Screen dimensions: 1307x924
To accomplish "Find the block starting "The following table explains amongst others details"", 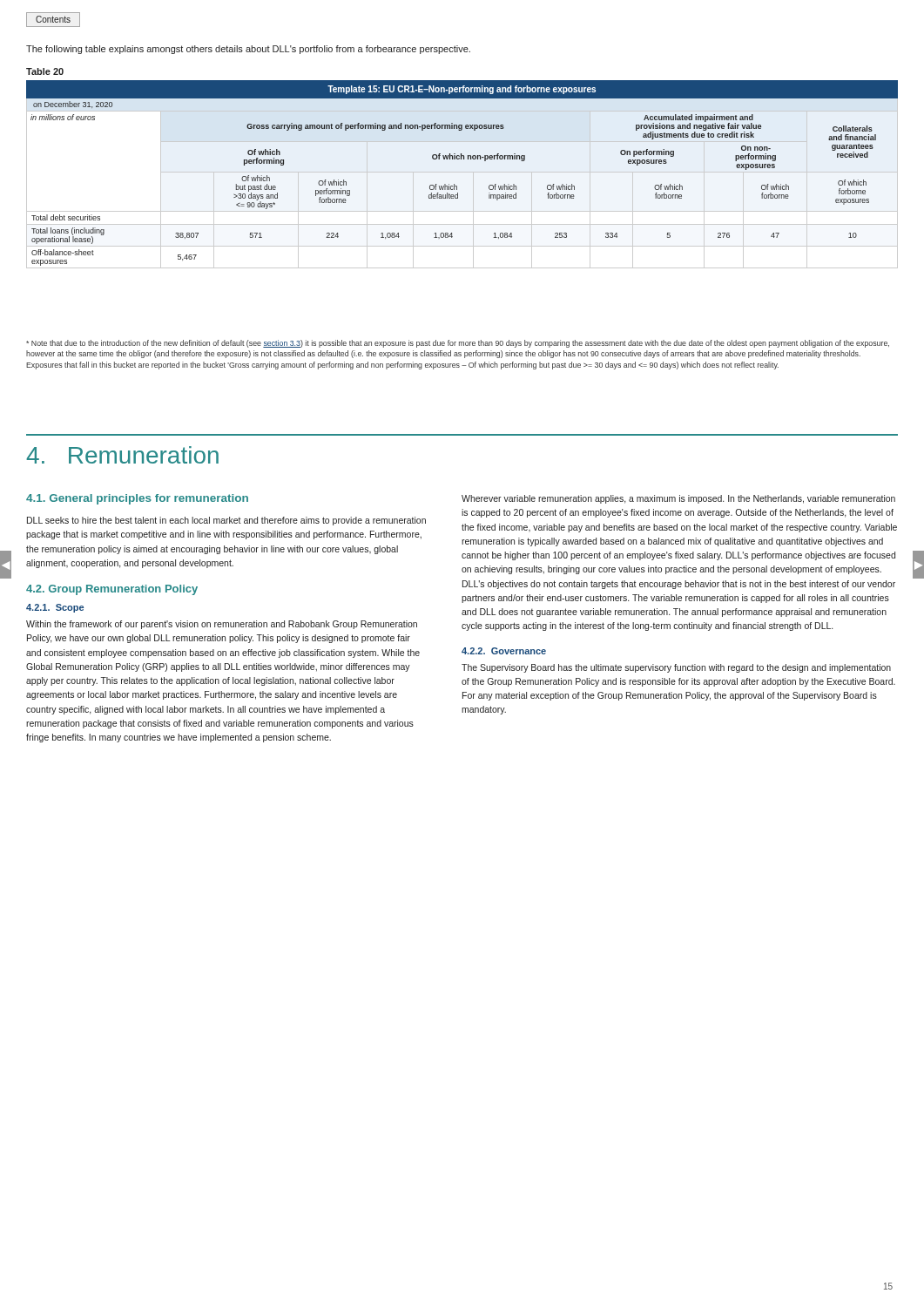I will point(249,49).
